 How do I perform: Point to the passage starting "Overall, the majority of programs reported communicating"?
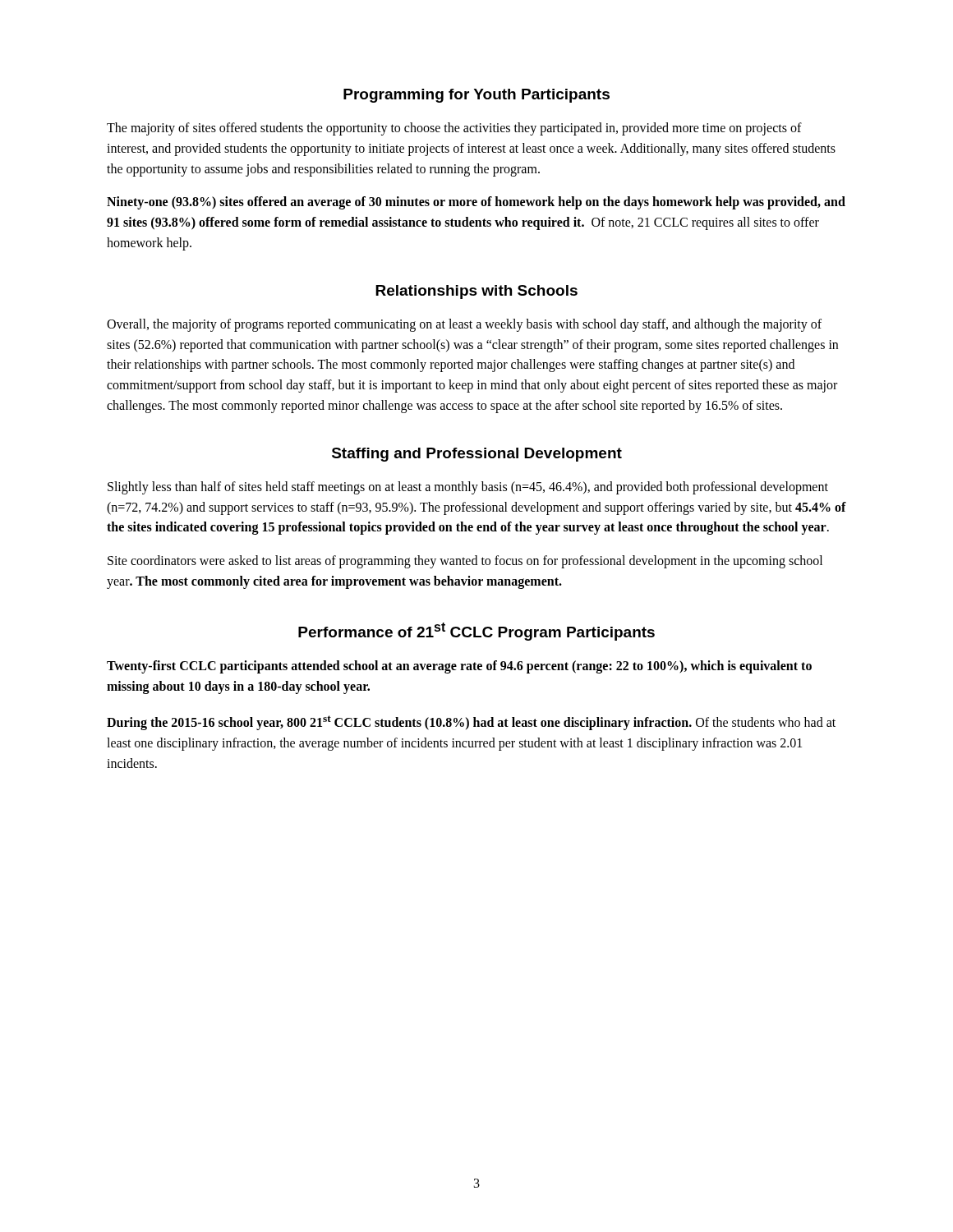coord(473,365)
